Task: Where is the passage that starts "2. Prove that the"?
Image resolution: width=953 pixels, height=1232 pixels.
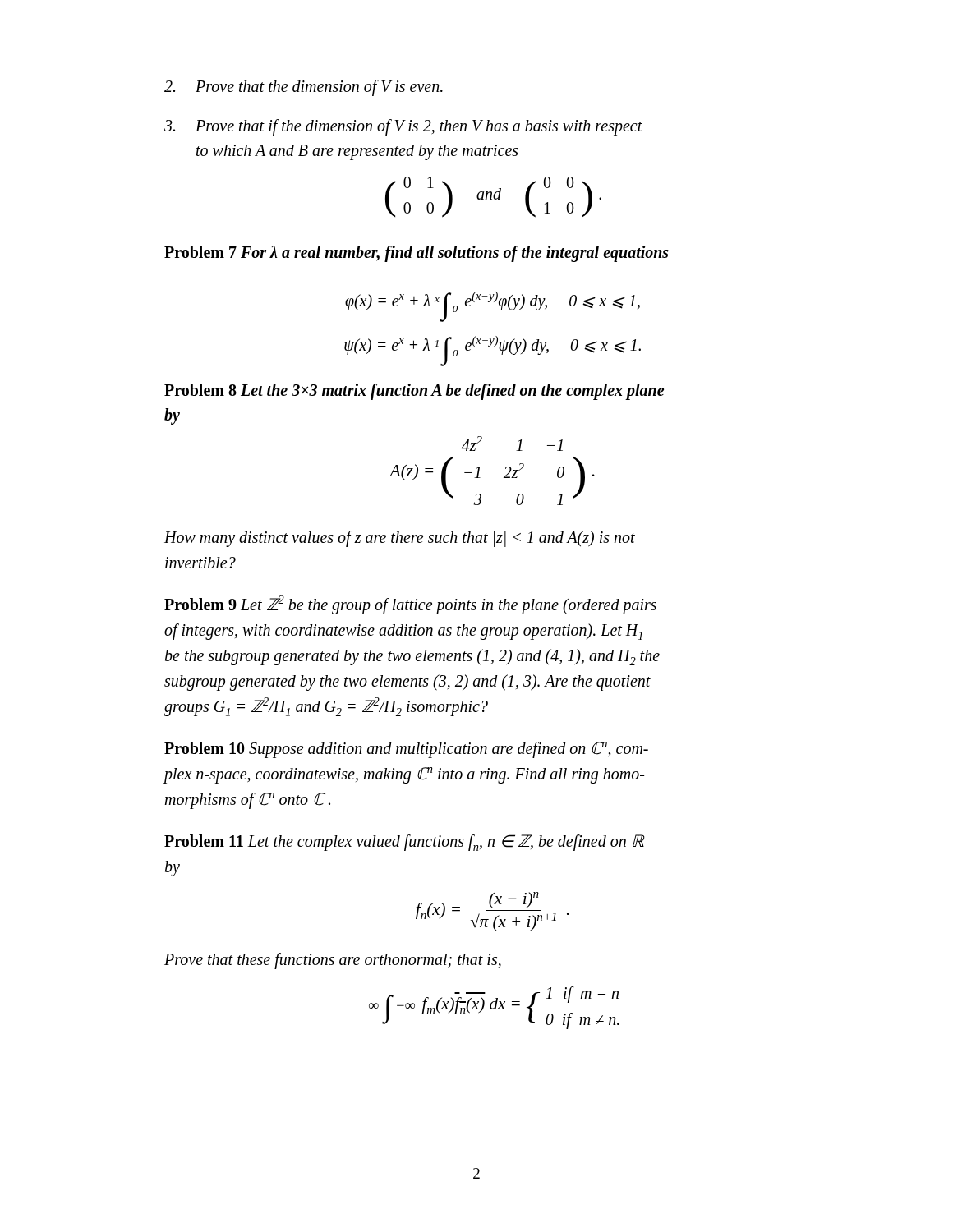Action: point(304,88)
